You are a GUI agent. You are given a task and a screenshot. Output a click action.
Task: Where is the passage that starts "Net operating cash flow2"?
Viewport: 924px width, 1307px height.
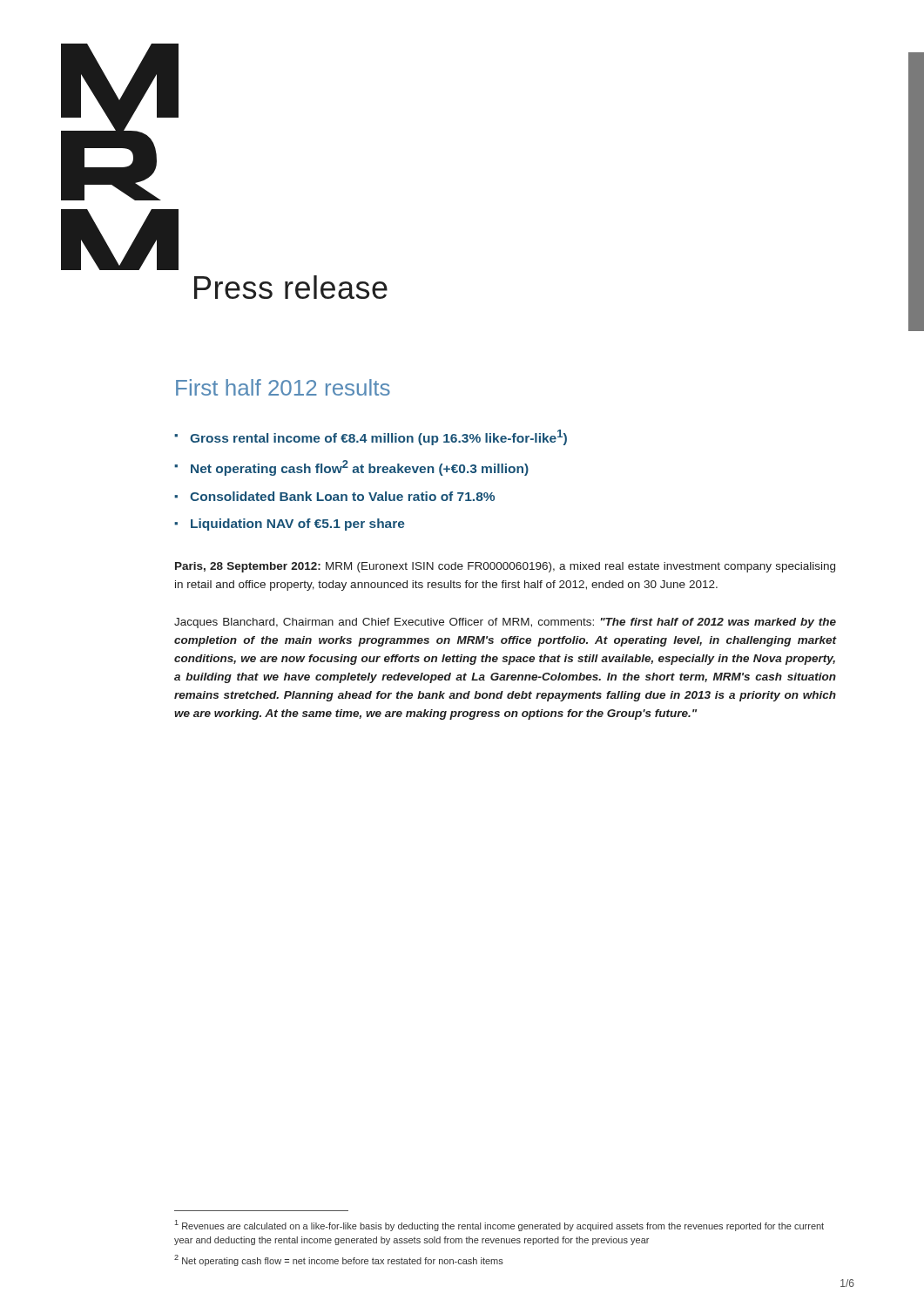click(359, 467)
